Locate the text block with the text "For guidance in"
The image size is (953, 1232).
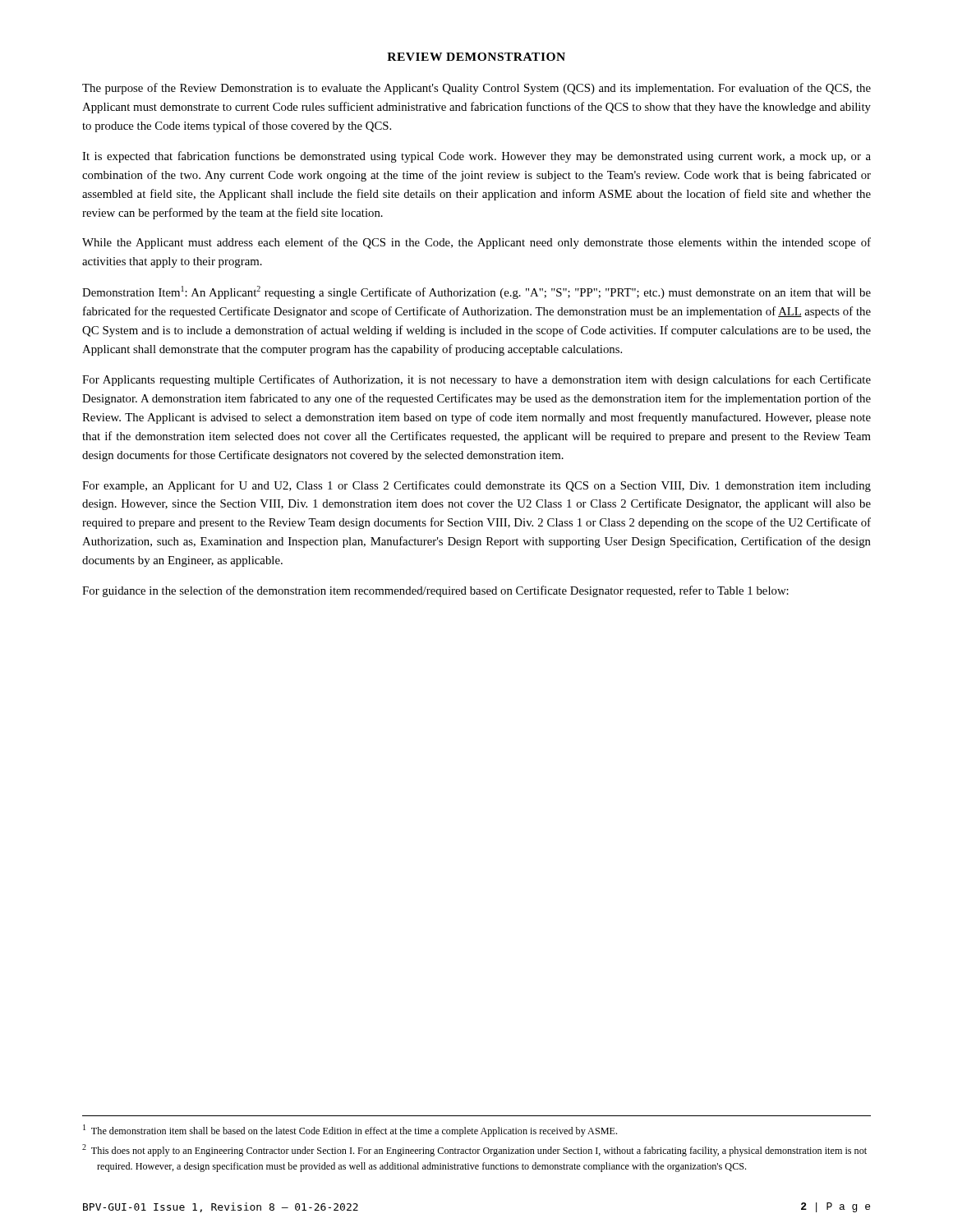click(436, 591)
